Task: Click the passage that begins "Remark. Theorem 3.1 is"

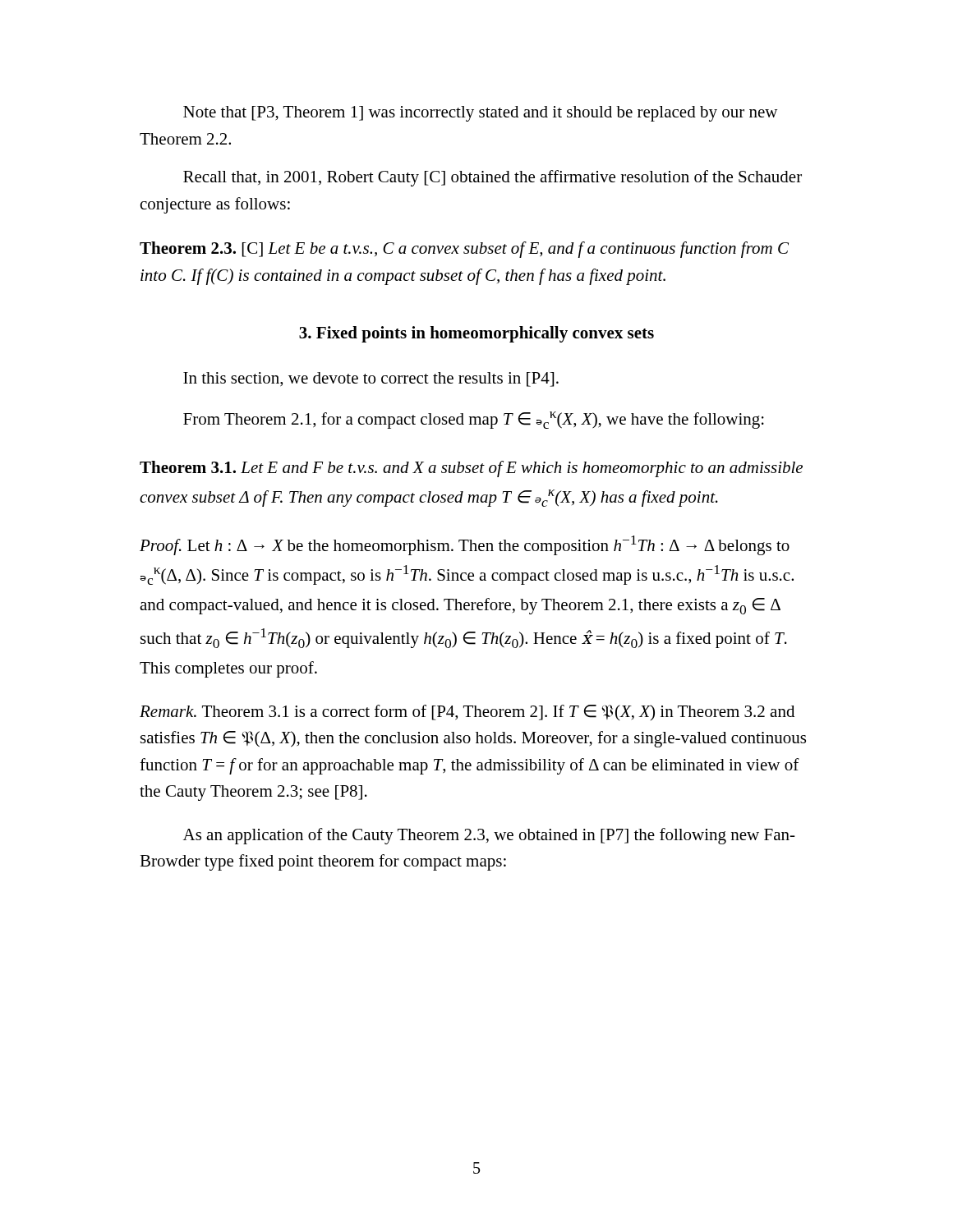Action: pyautogui.click(x=473, y=751)
